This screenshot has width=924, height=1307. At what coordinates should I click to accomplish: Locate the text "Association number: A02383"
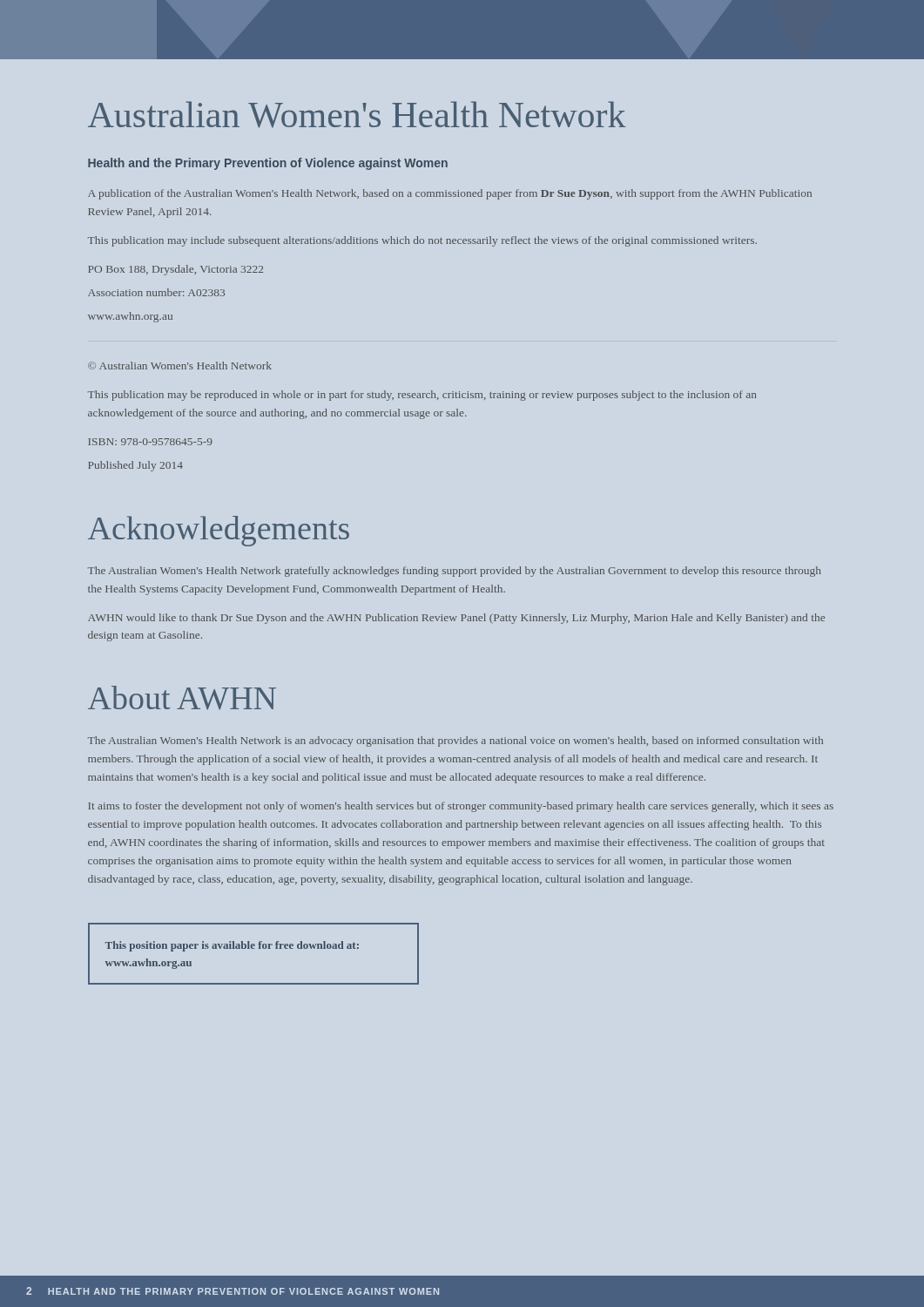point(156,292)
